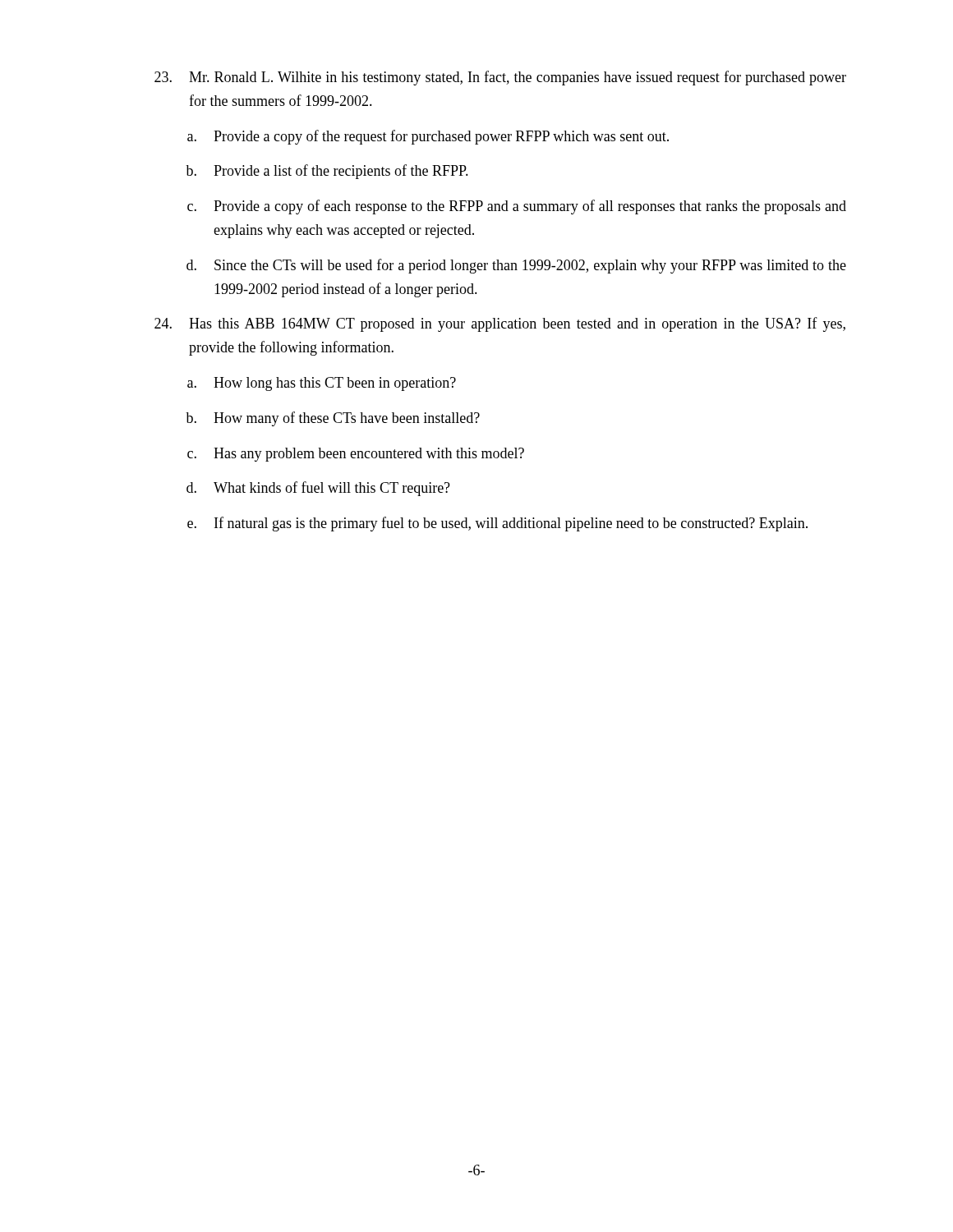Locate the region starting "b. How many of"
The height and width of the screenshot is (1232, 953).
tap(476, 418)
